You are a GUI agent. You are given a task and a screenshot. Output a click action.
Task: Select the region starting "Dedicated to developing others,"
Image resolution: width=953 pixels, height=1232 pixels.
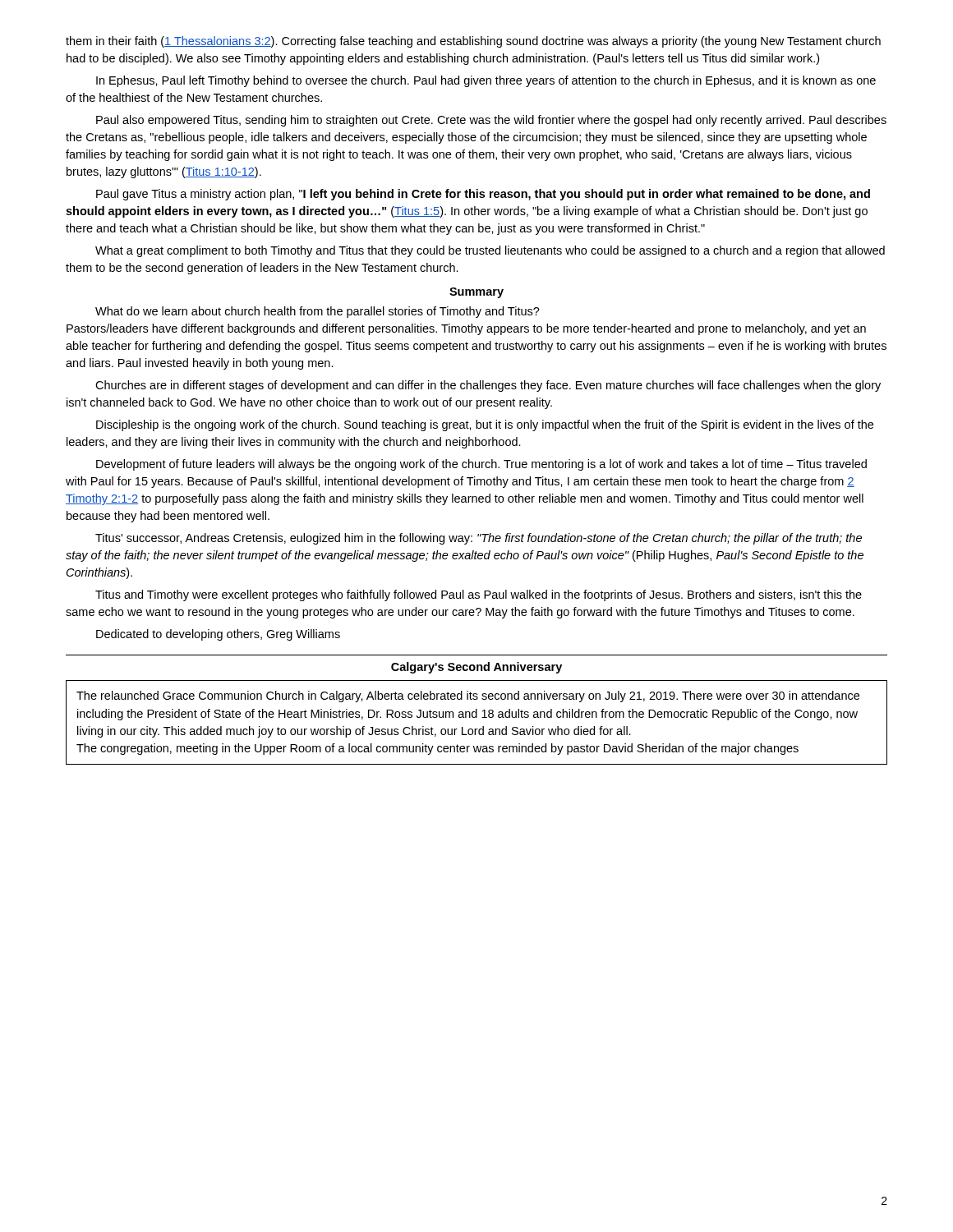click(x=218, y=634)
